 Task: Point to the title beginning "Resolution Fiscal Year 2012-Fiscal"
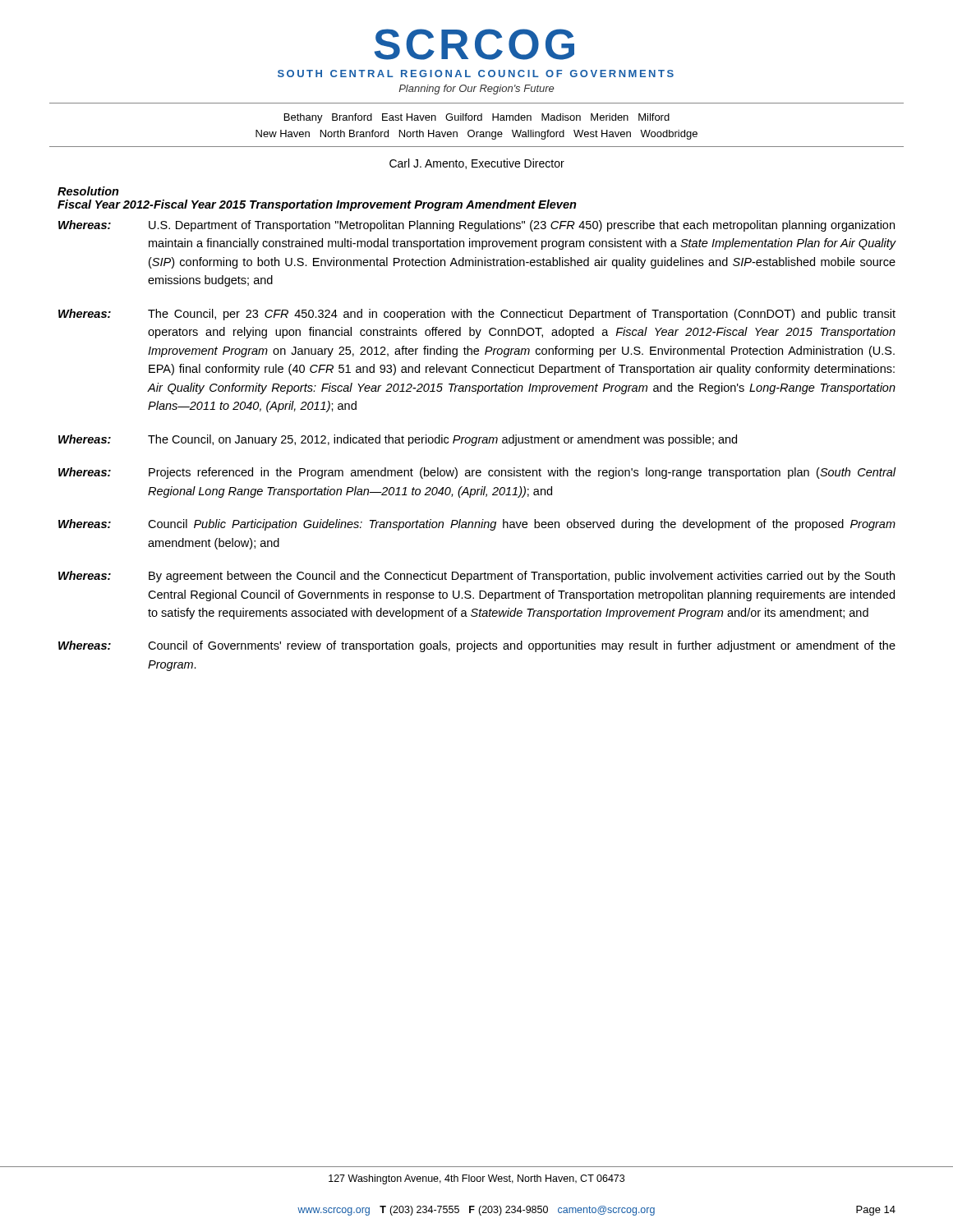point(476,198)
